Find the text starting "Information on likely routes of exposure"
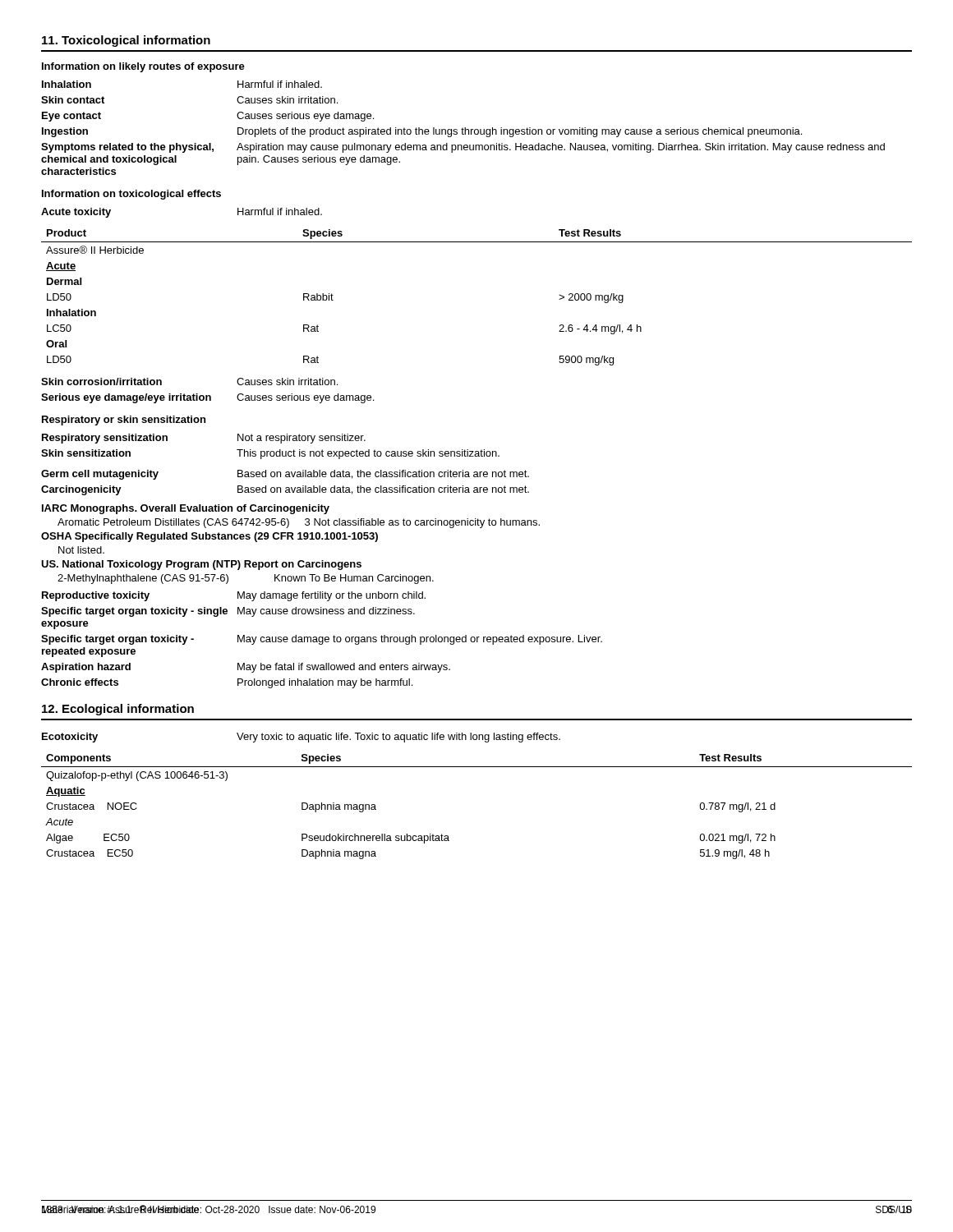 click(143, 67)
